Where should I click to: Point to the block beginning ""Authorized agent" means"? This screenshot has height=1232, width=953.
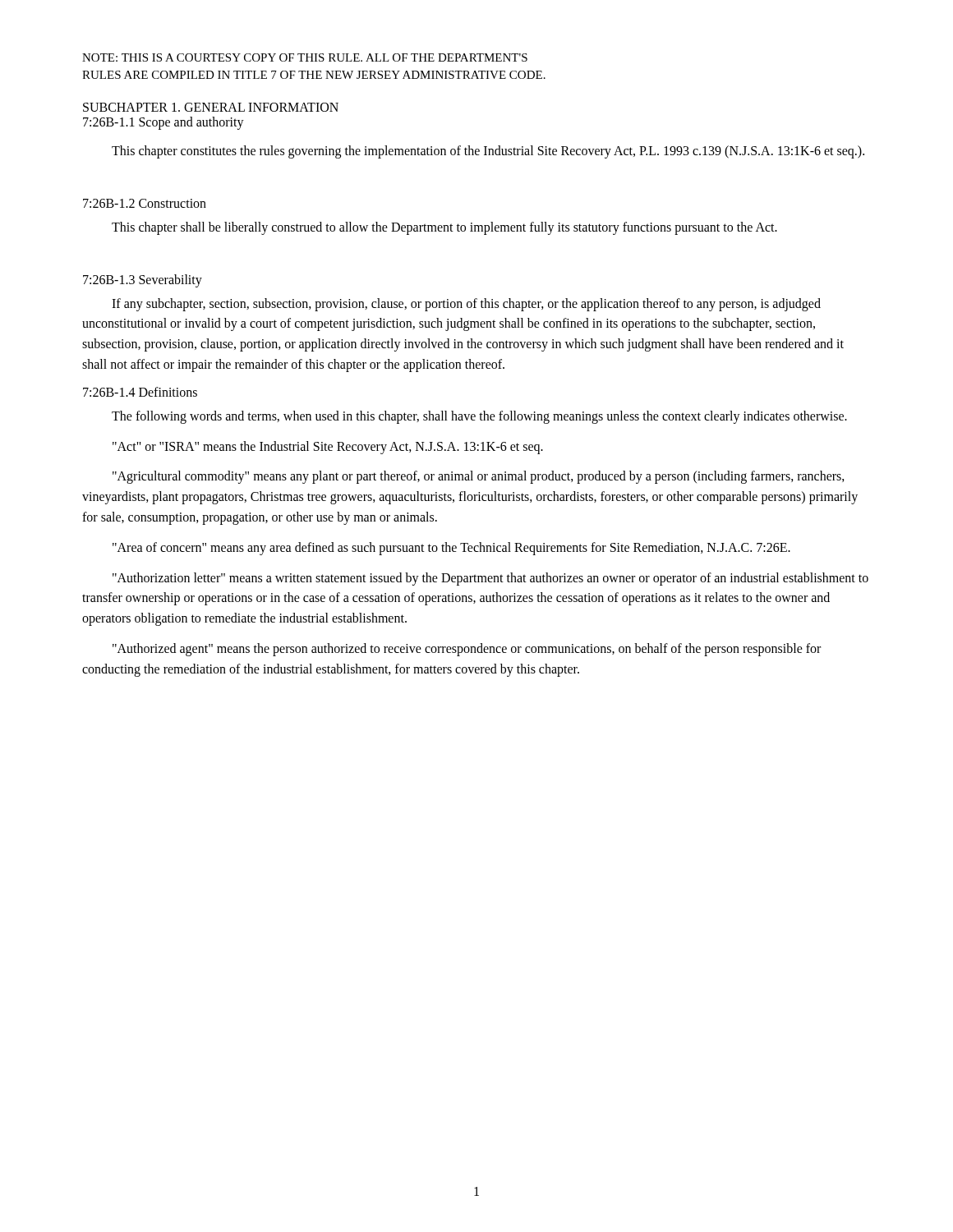(x=452, y=659)
